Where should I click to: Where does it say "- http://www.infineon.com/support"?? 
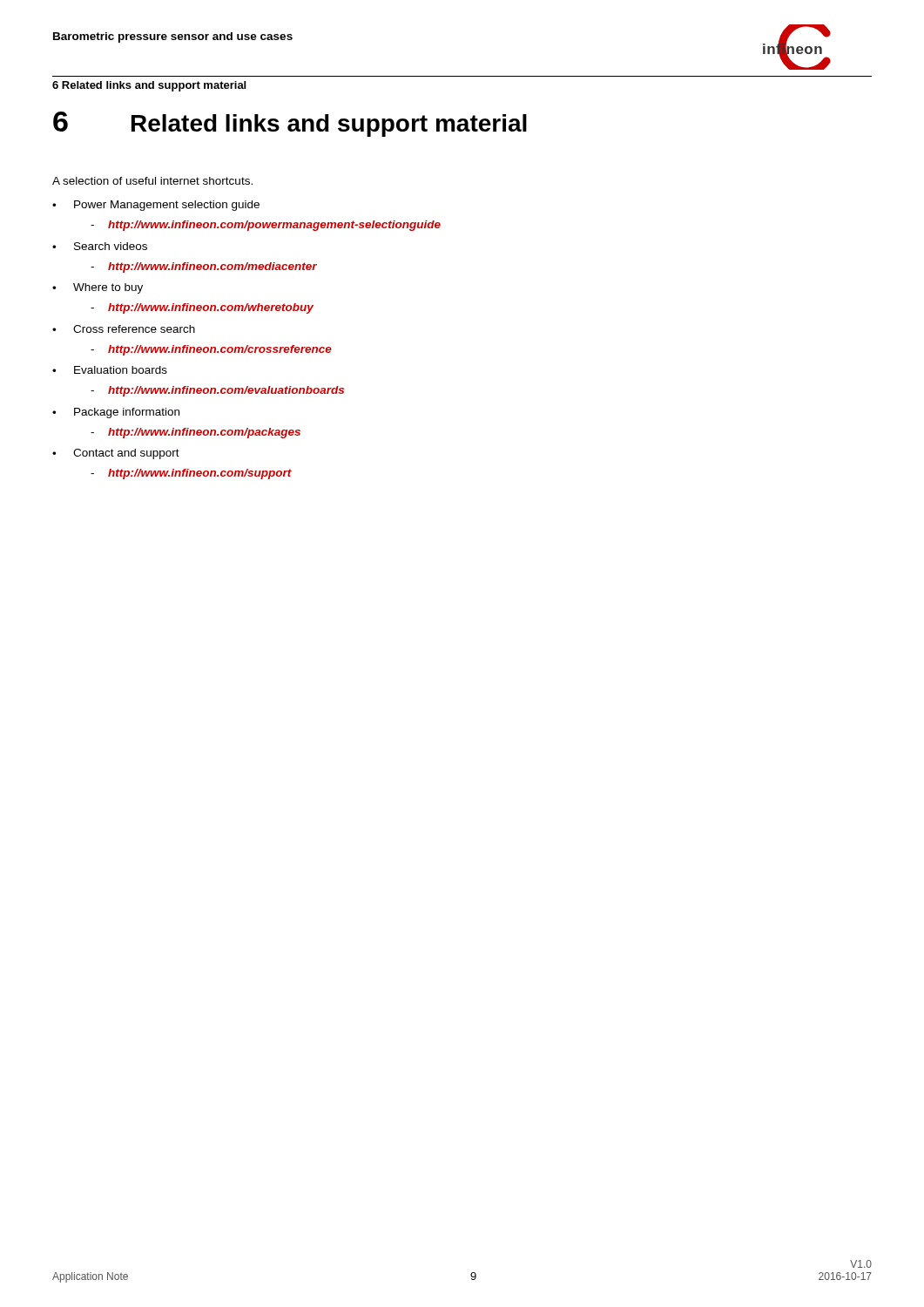point(191,473)
